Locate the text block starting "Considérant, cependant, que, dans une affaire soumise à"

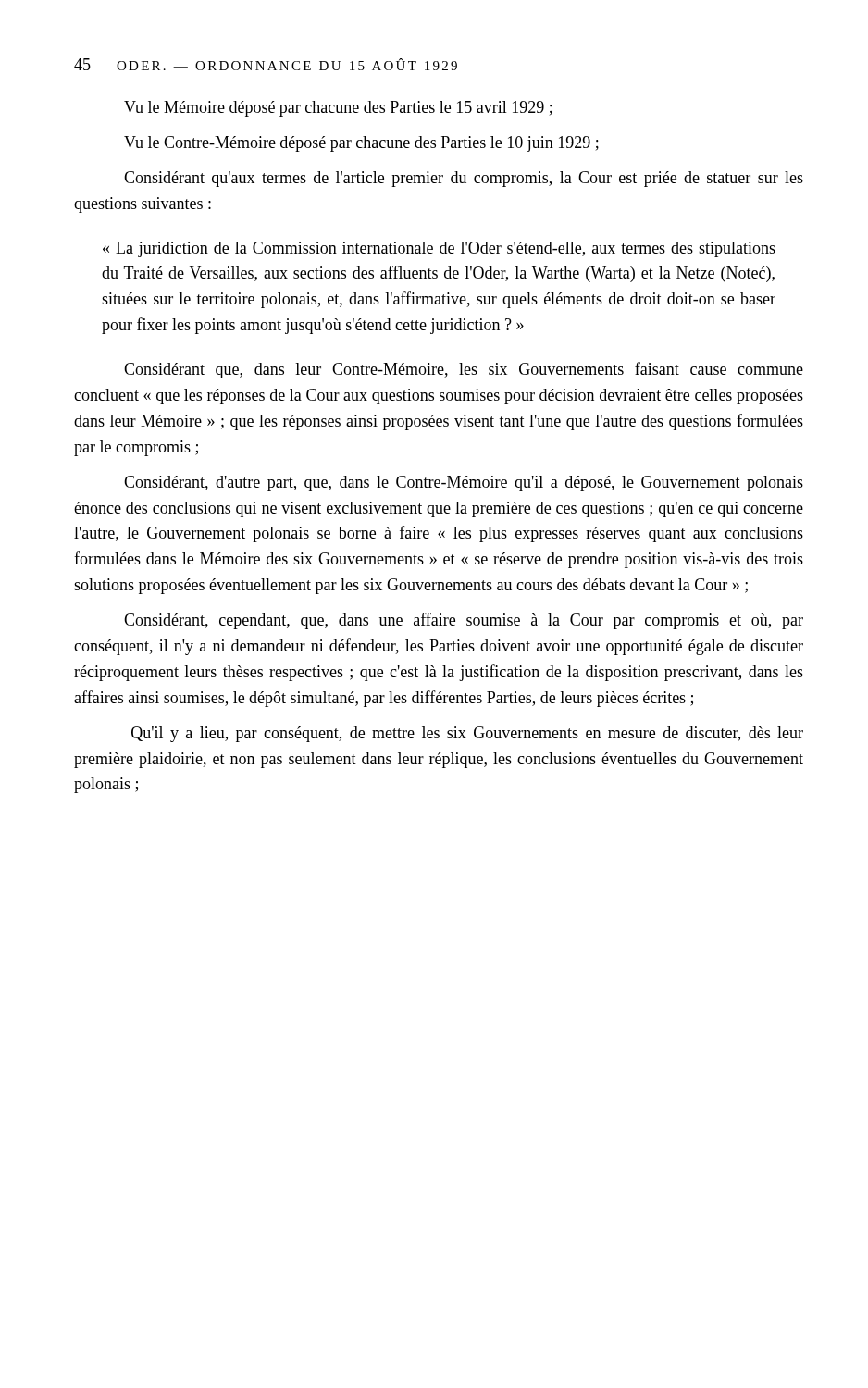pyautogui.click(x=439, y=659)
